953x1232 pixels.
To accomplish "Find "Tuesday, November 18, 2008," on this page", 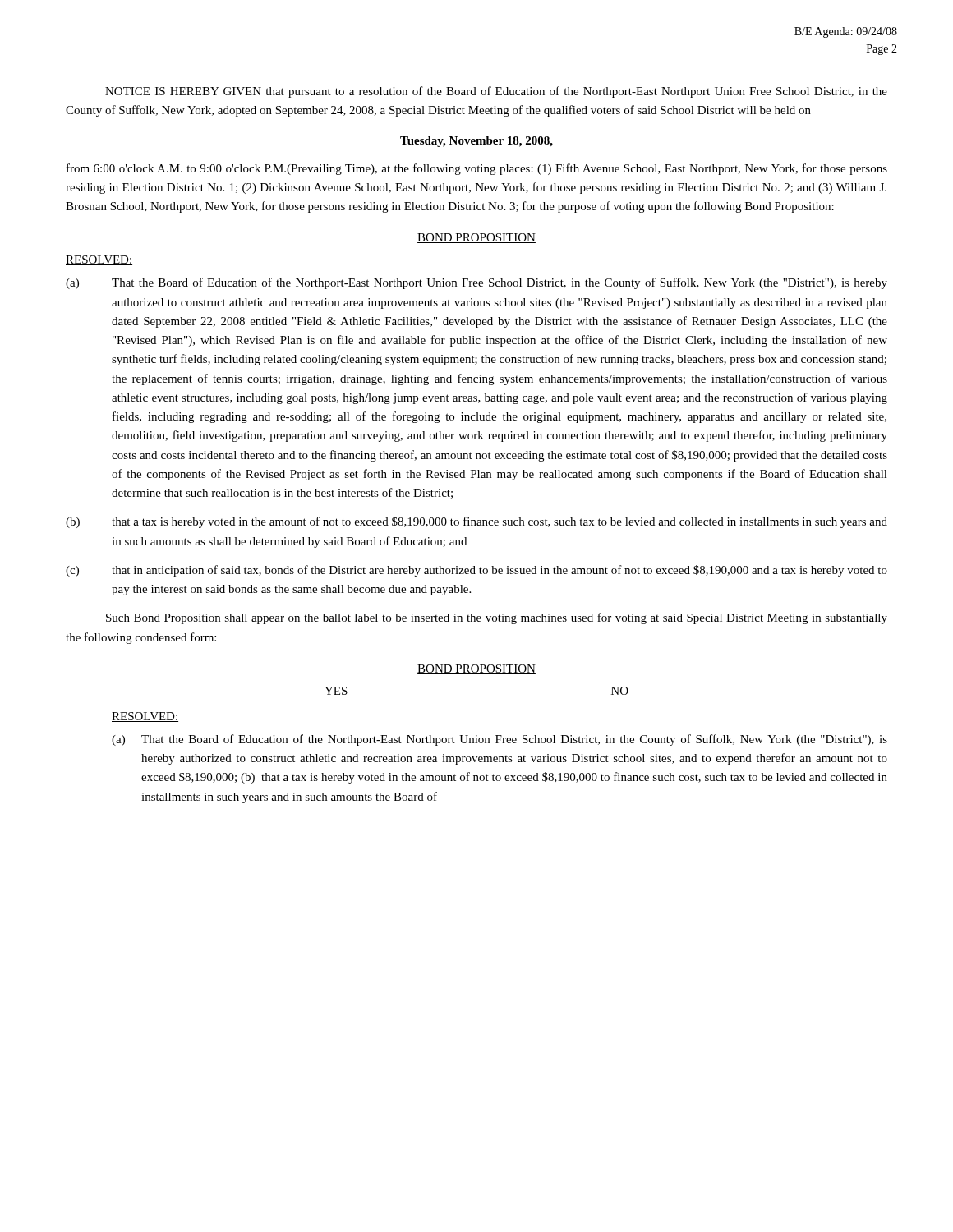I will click(476, 140).
